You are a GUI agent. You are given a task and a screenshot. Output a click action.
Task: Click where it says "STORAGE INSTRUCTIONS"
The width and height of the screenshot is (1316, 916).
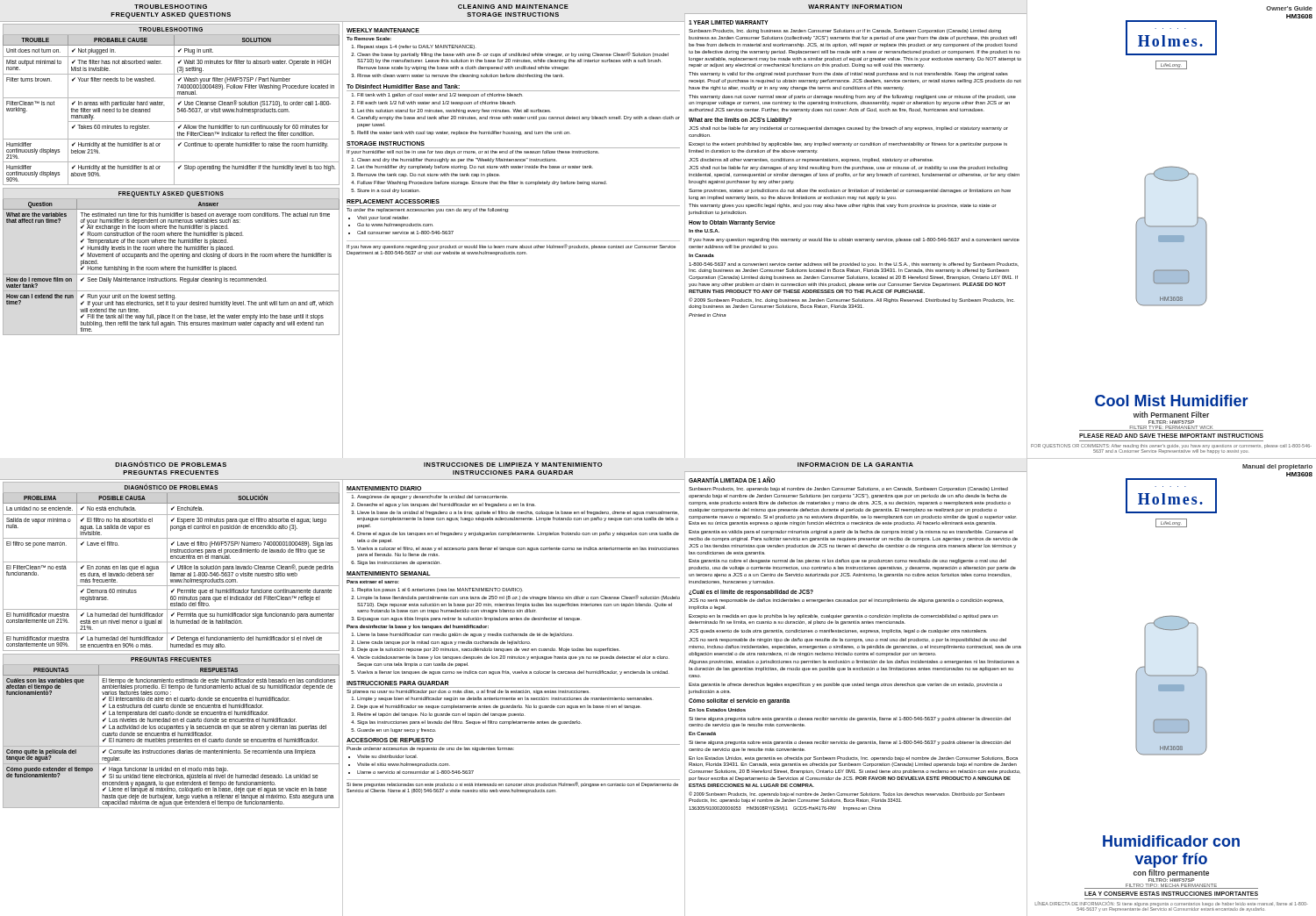tap(386, 143)
